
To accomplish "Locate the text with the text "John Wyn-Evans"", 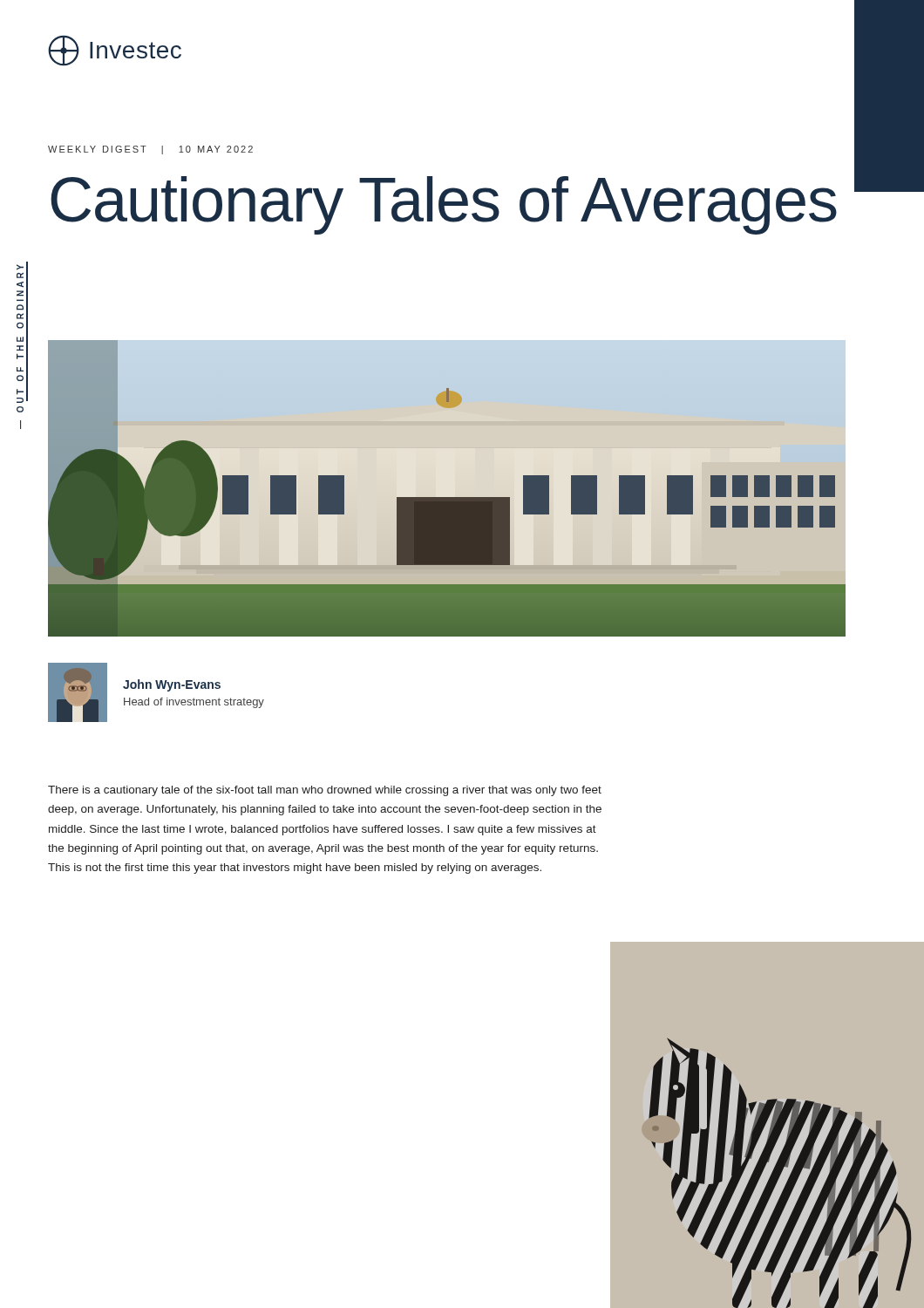I will point(172,684).
